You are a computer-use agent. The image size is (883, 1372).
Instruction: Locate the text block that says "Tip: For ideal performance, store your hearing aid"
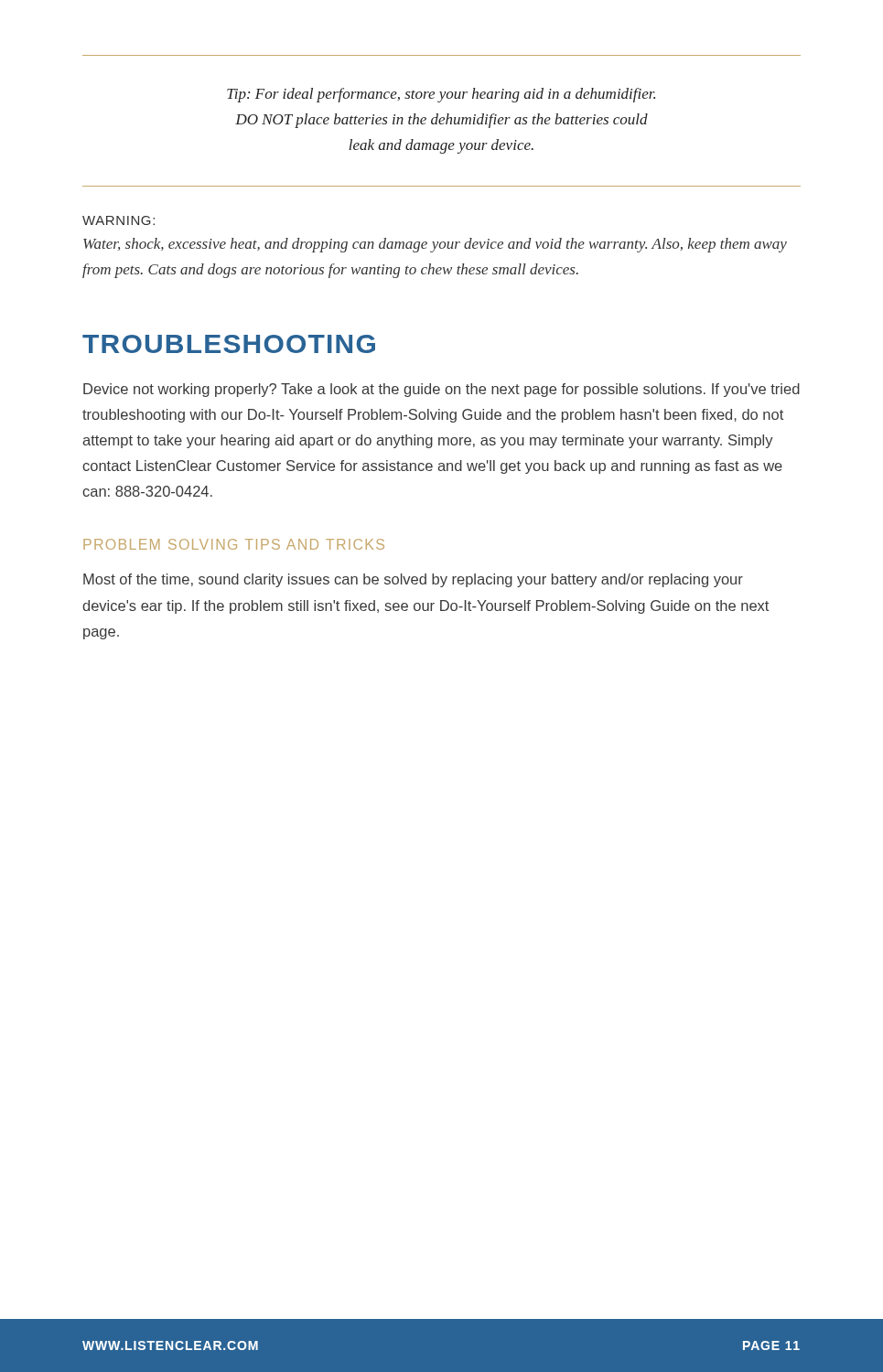442,120
